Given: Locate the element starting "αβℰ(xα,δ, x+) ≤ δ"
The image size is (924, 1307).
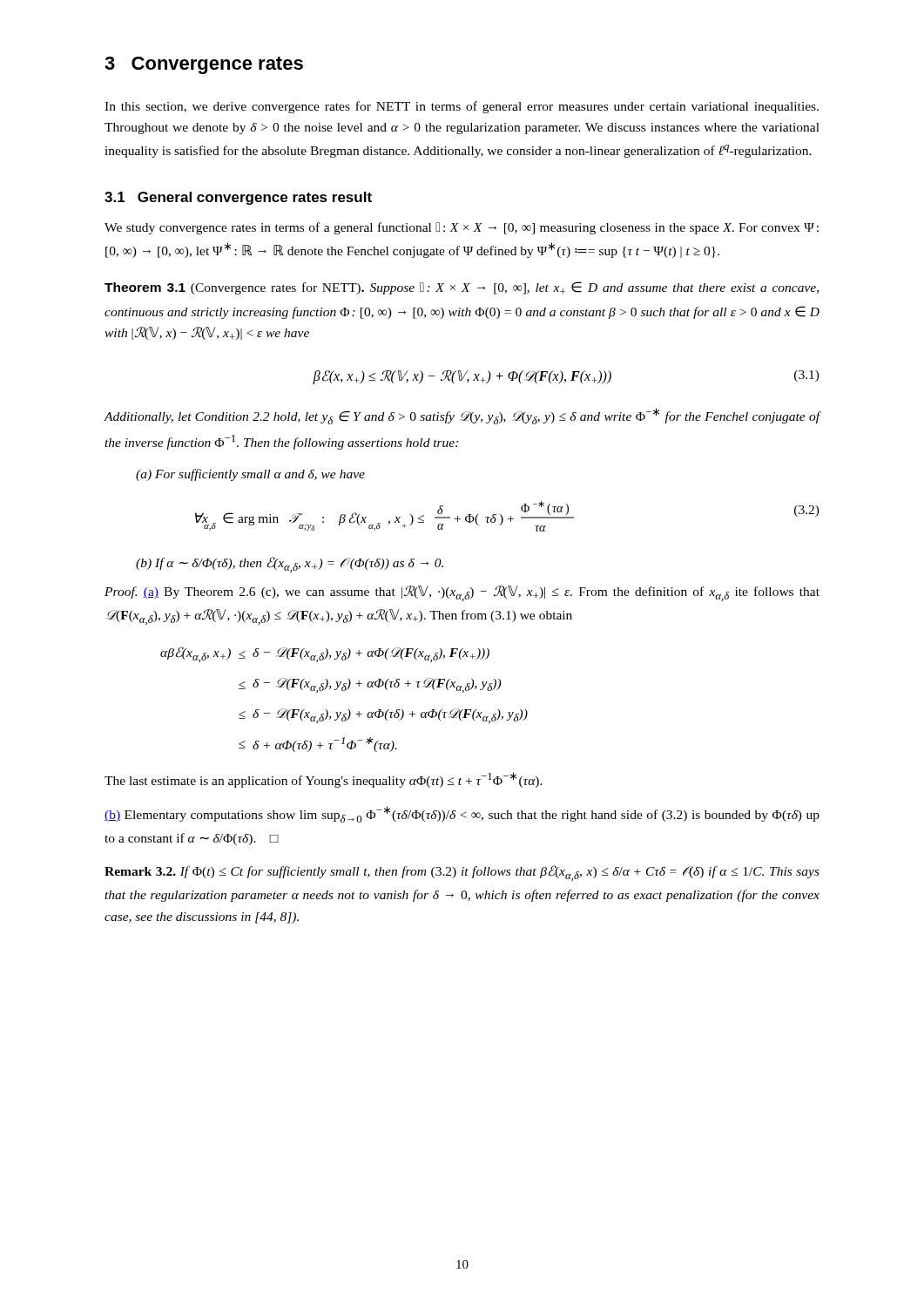Looking at the screenshot, I should 488,699.
